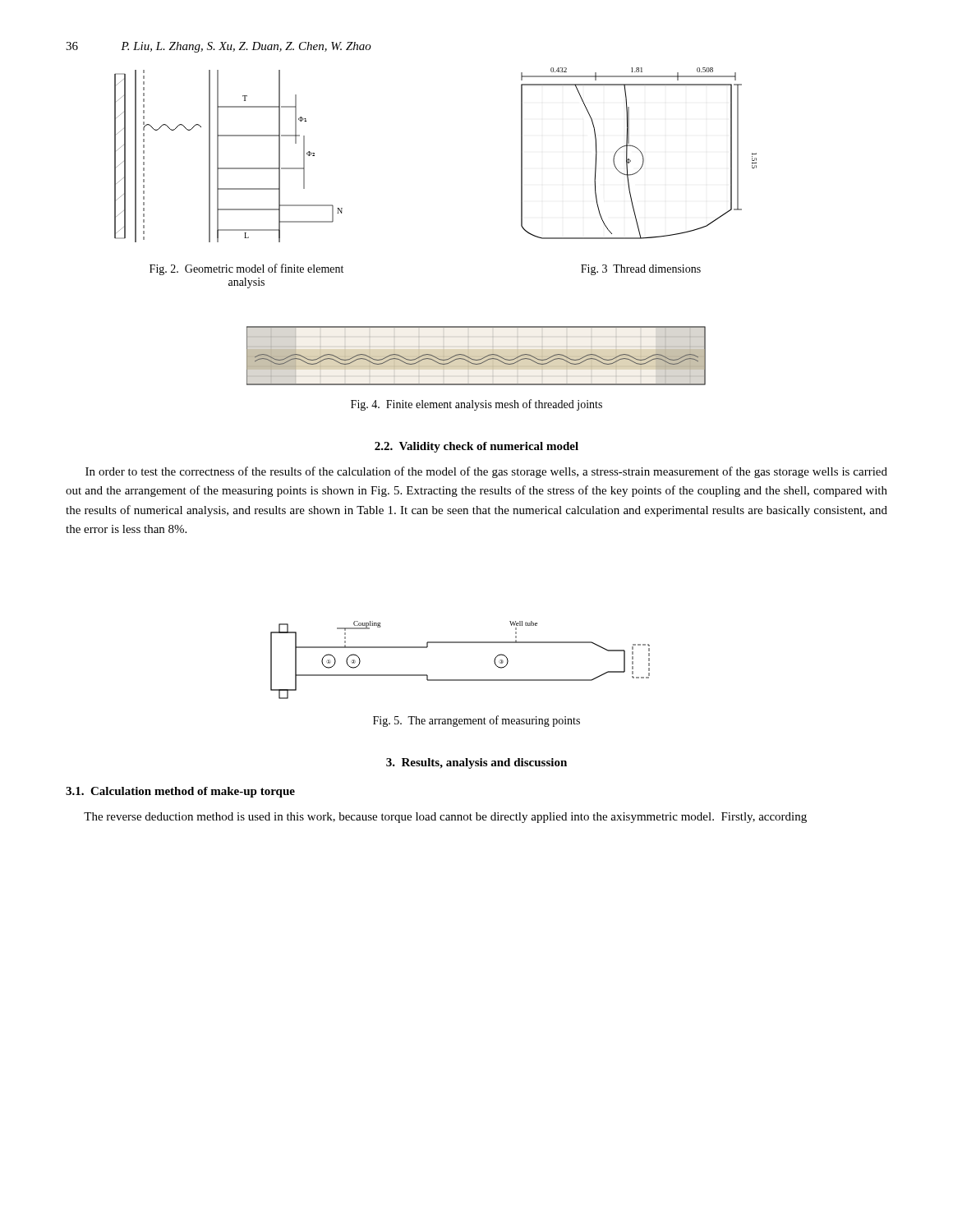Screen dimensions: 1232x953
Task: Point to the region starting "In order to"
Action: click(476, 500)
